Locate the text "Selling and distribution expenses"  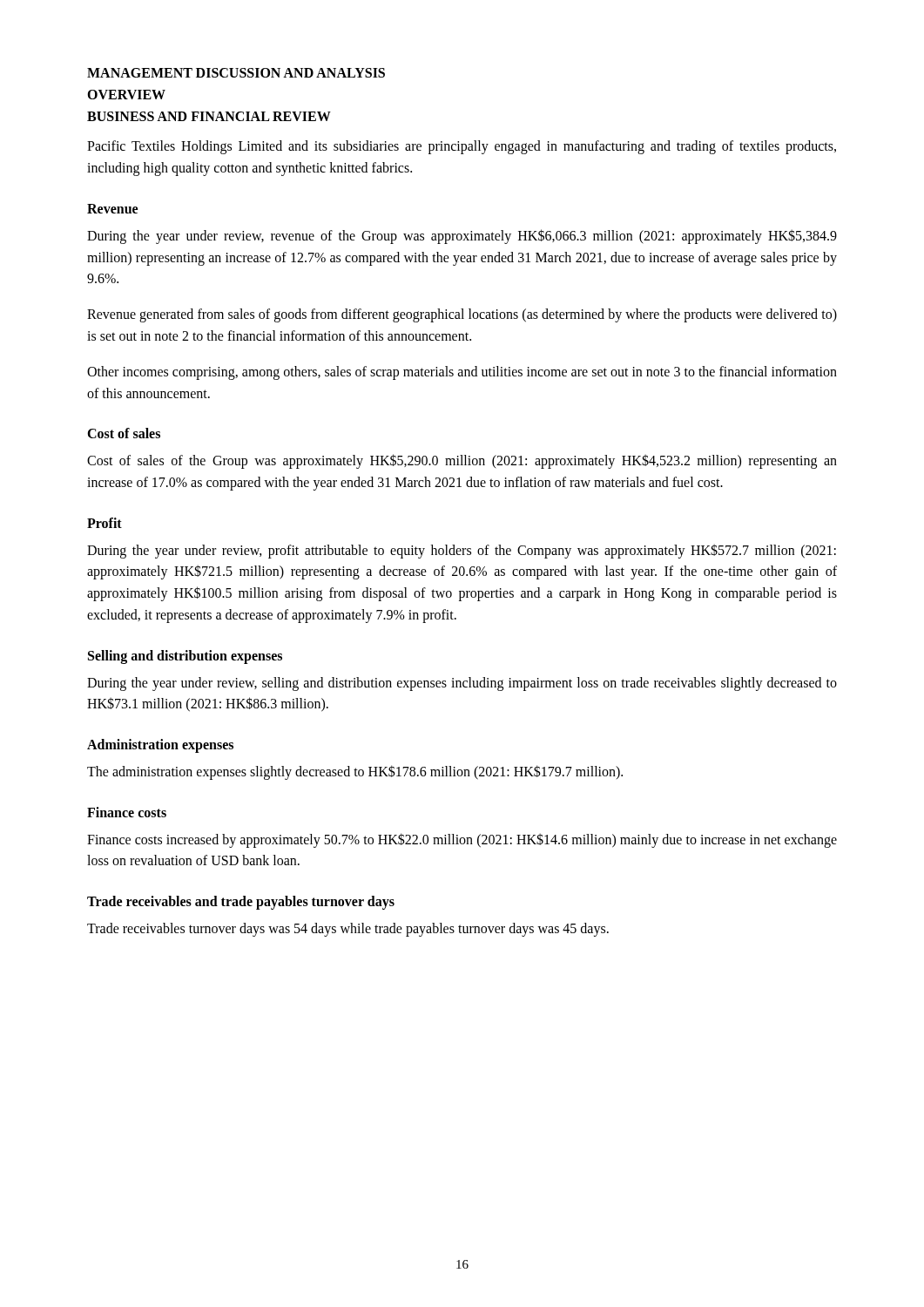point(185,657)
